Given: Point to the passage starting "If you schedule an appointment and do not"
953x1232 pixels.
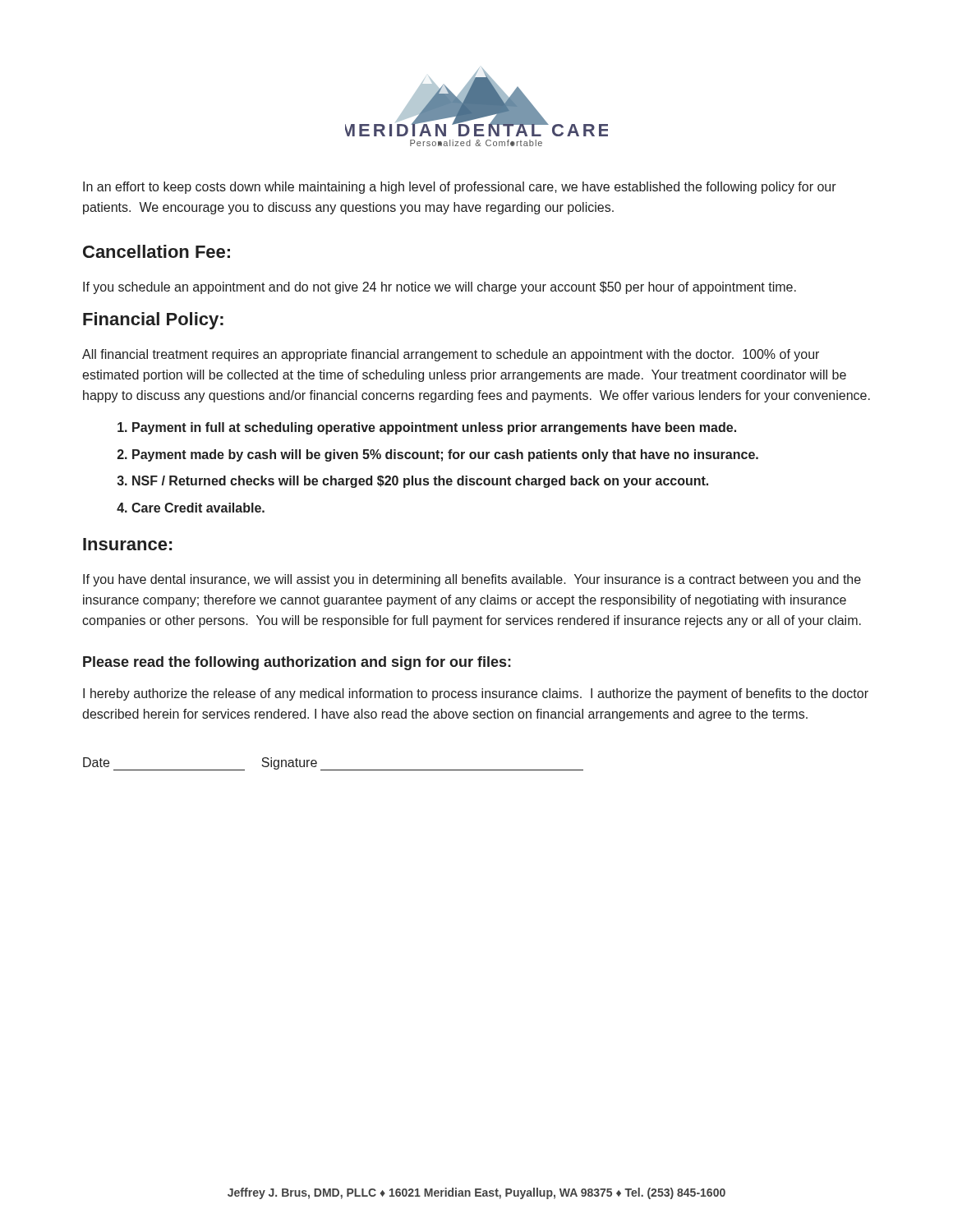Looking at the screenshot, I should (x=439, y=287).
